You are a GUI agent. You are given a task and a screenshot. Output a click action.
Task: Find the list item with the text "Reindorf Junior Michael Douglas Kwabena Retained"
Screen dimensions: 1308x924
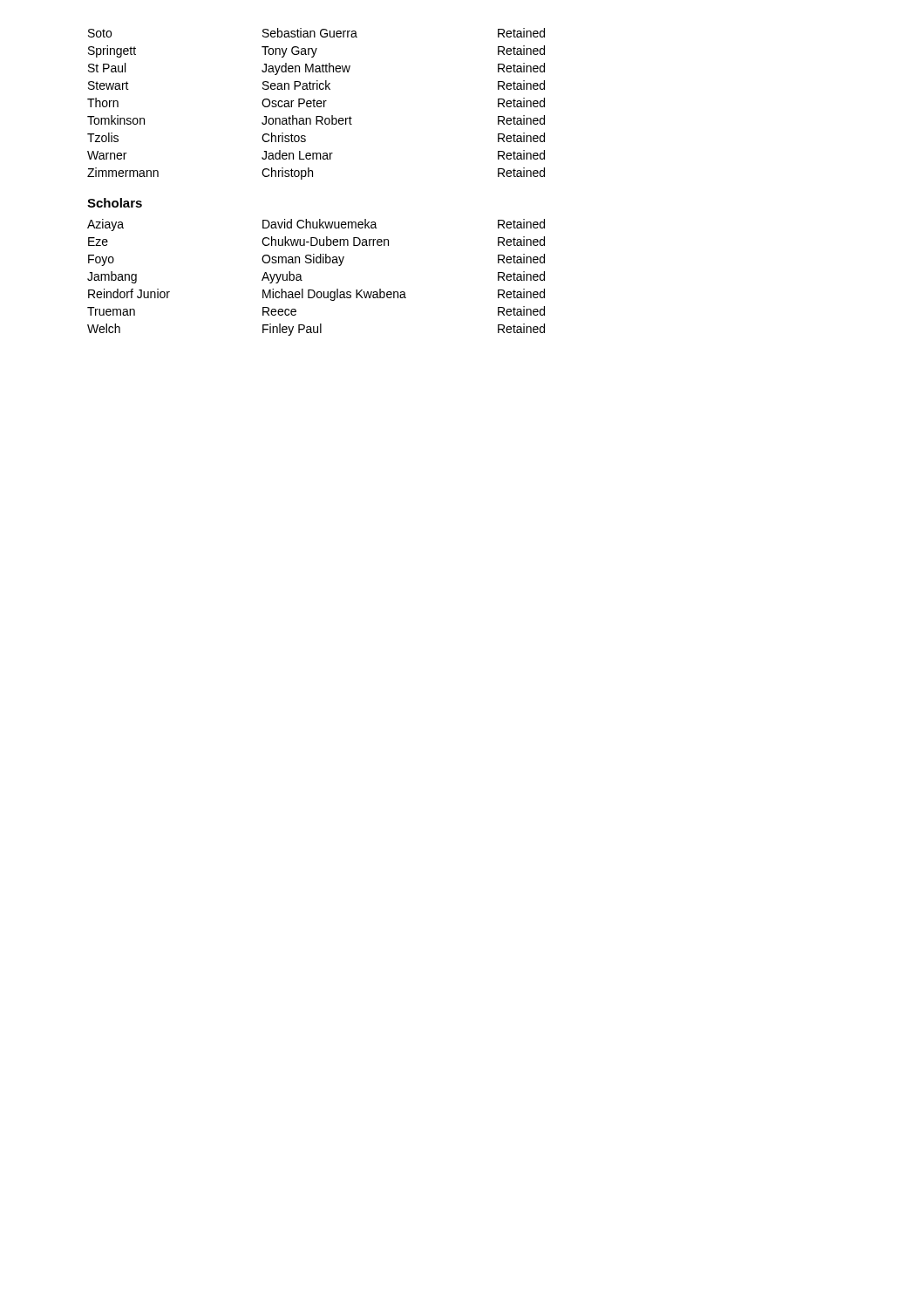[344, 294]
